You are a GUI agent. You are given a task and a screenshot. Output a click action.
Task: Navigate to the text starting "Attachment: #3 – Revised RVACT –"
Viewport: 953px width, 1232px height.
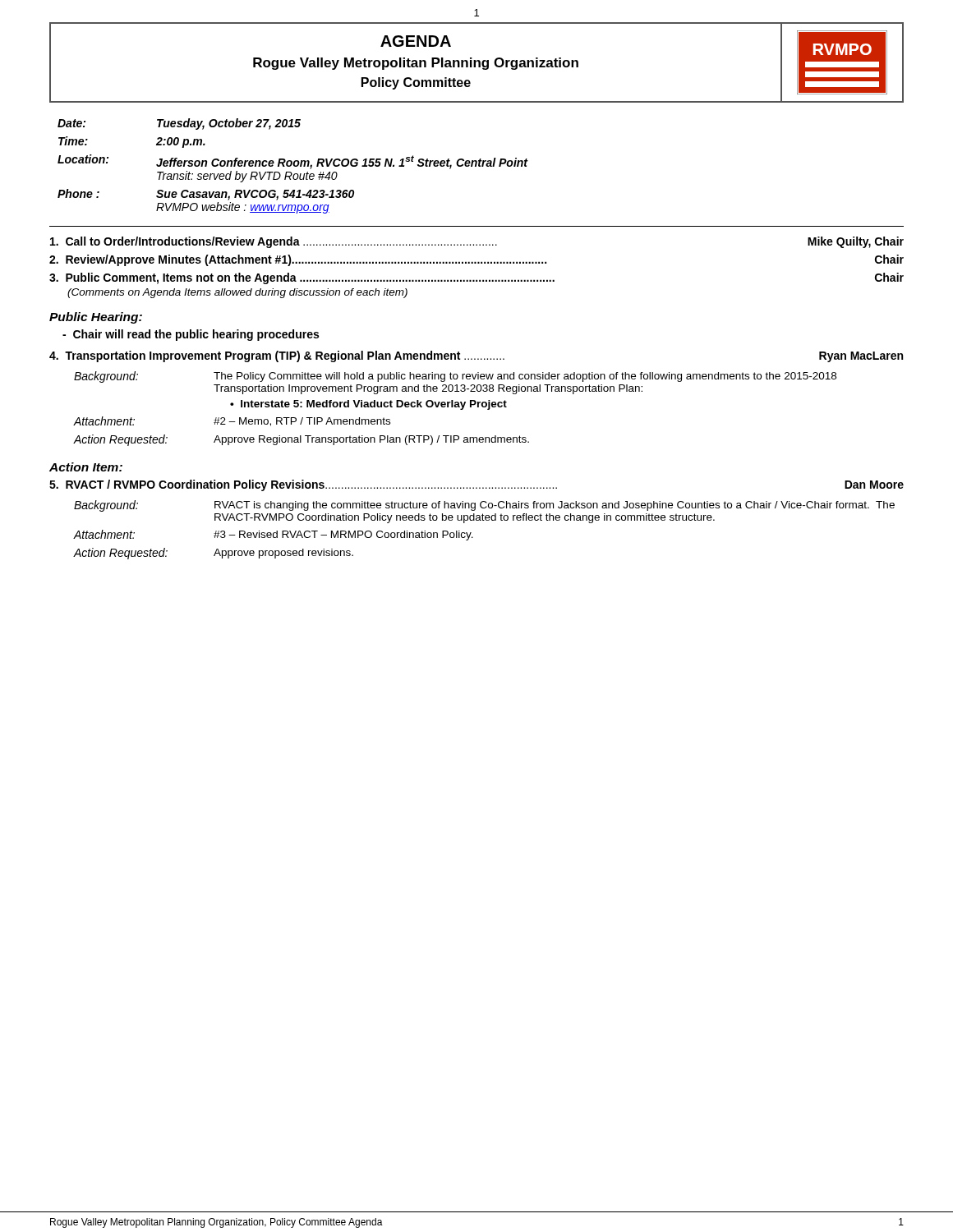[x=476, y=534]
